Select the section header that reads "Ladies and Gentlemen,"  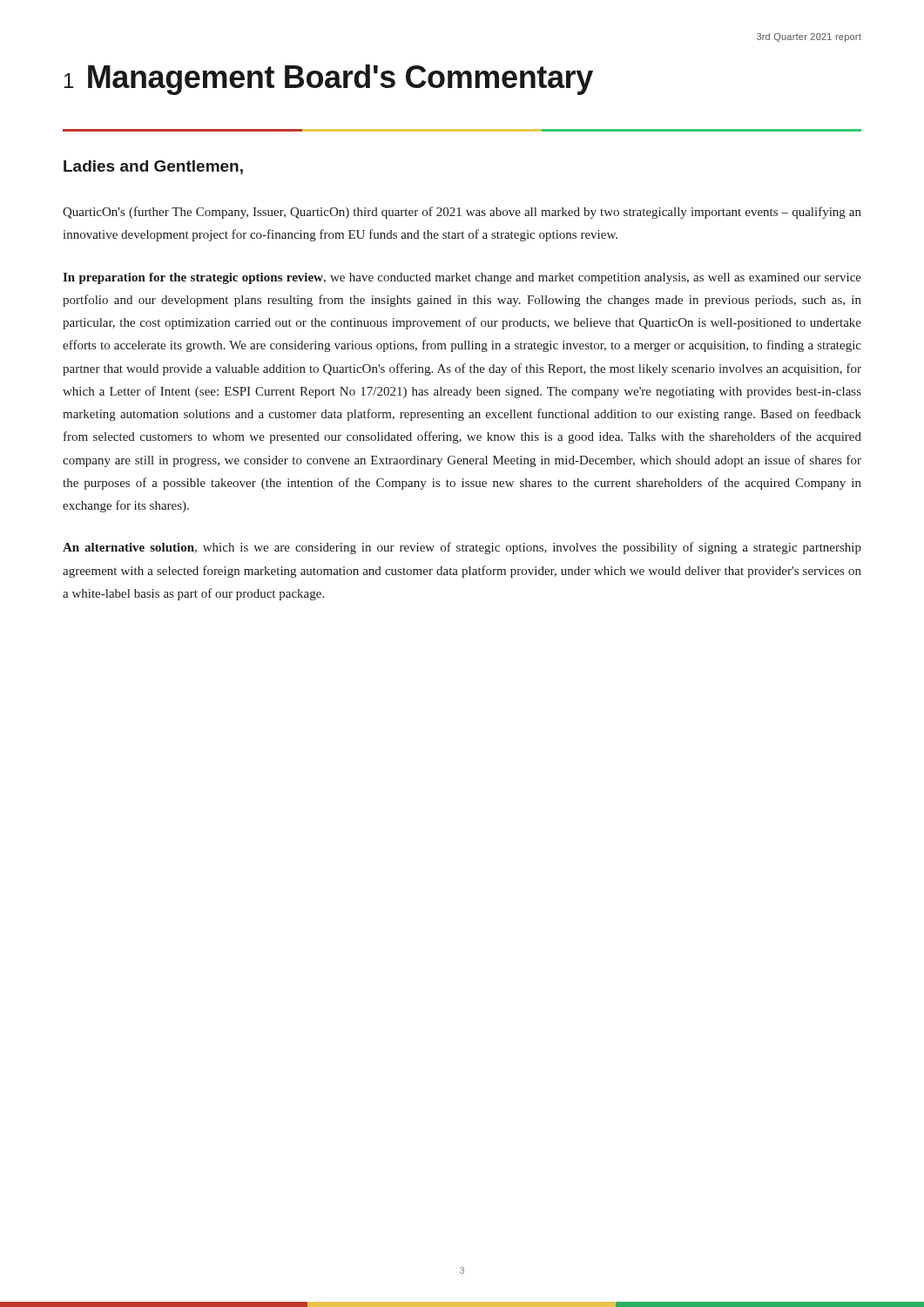tap(153, 166)
